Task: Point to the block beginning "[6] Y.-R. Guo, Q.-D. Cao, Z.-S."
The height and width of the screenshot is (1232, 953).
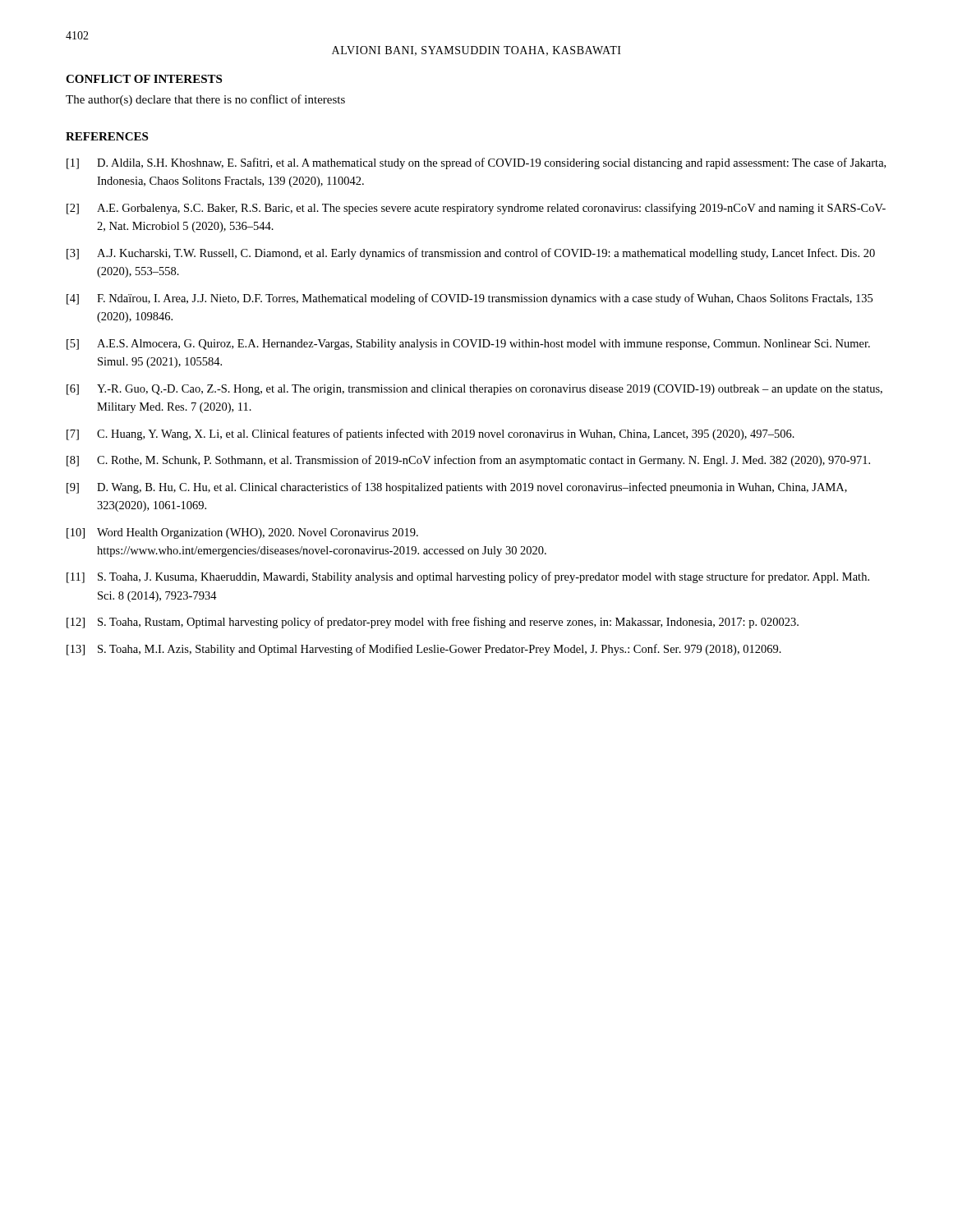Action: [476, 398]
